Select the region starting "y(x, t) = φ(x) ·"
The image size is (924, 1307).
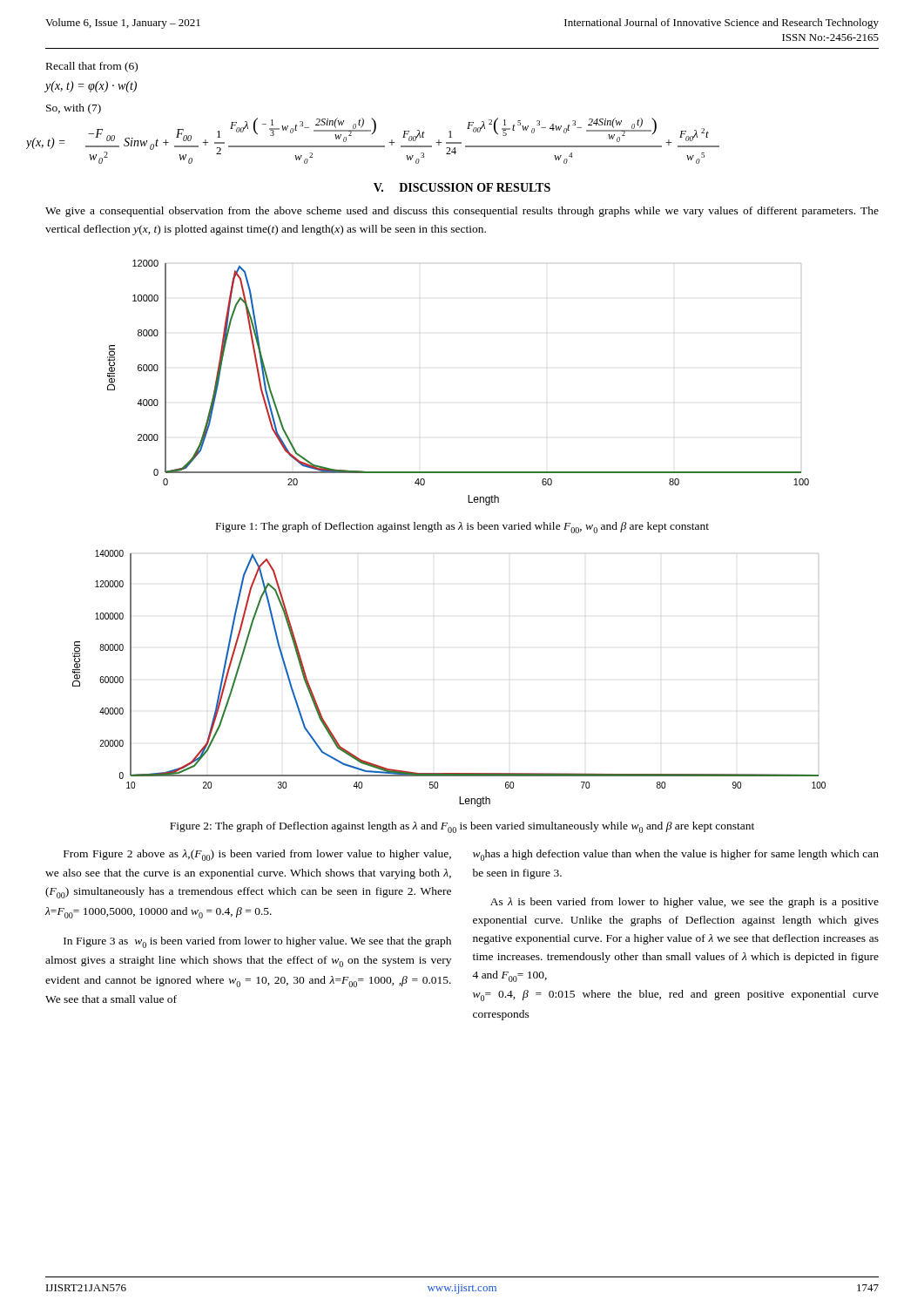91,86
